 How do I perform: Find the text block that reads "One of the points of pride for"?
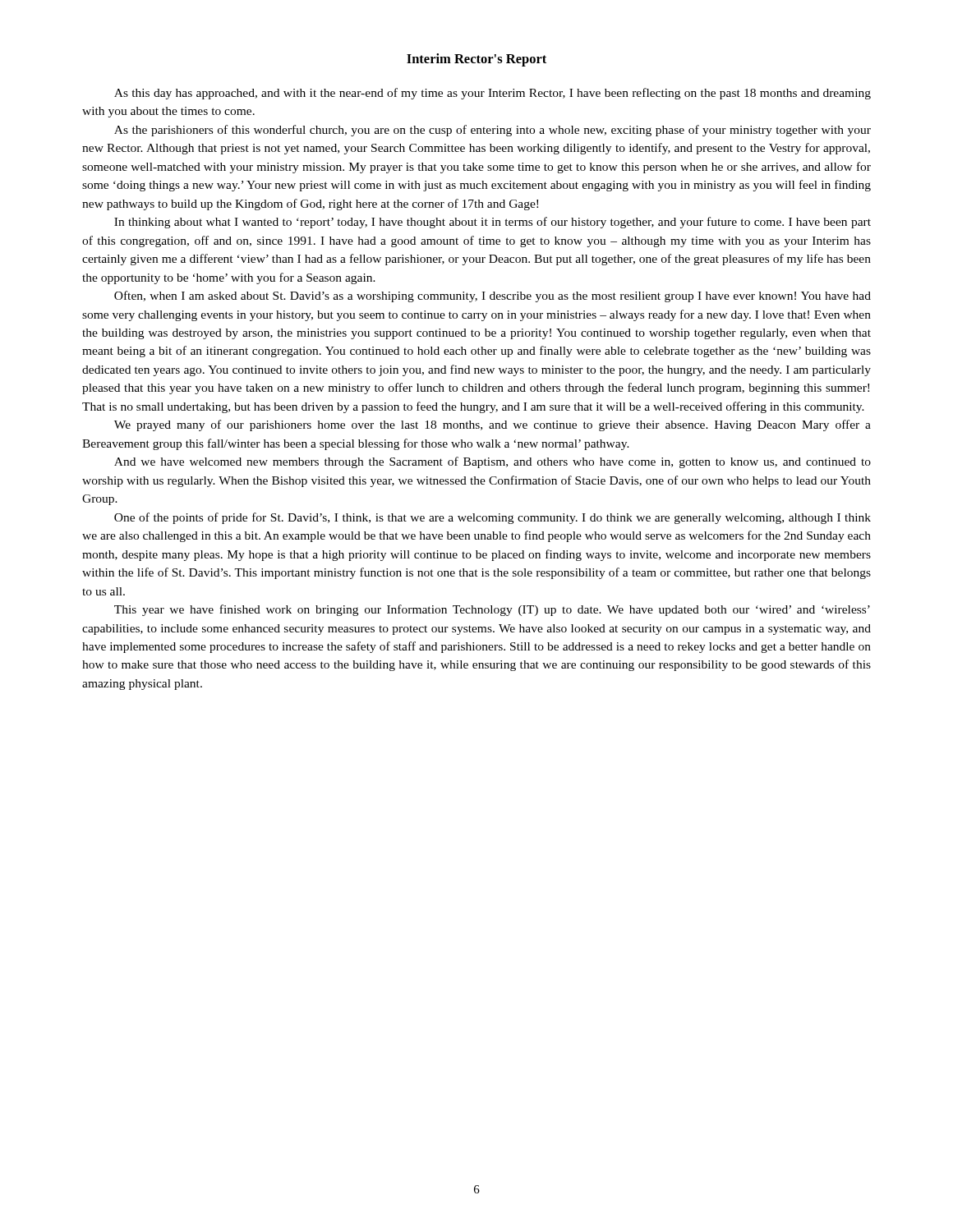(x=476, y=554)
